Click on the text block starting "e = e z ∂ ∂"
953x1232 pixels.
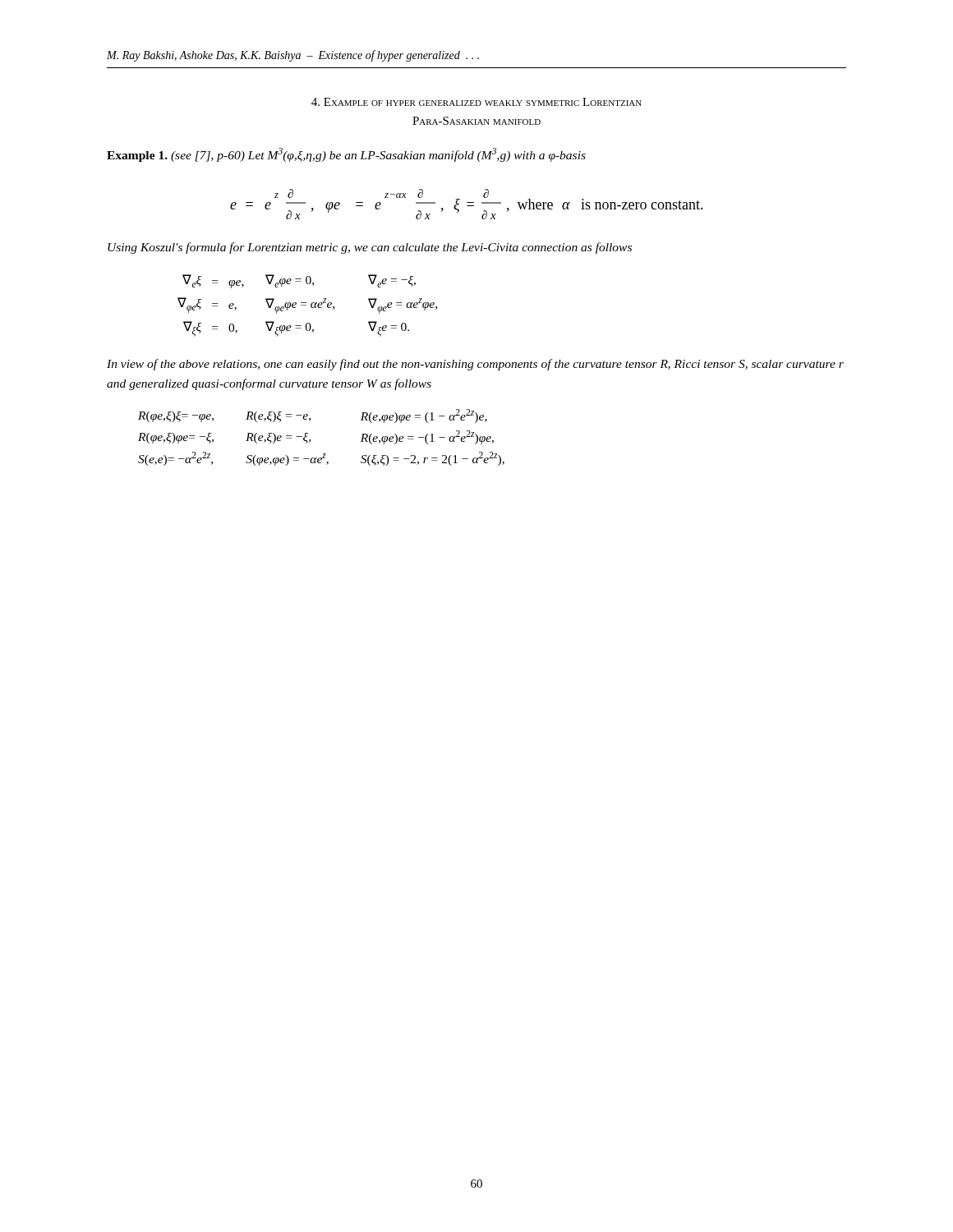coord(476,201)
